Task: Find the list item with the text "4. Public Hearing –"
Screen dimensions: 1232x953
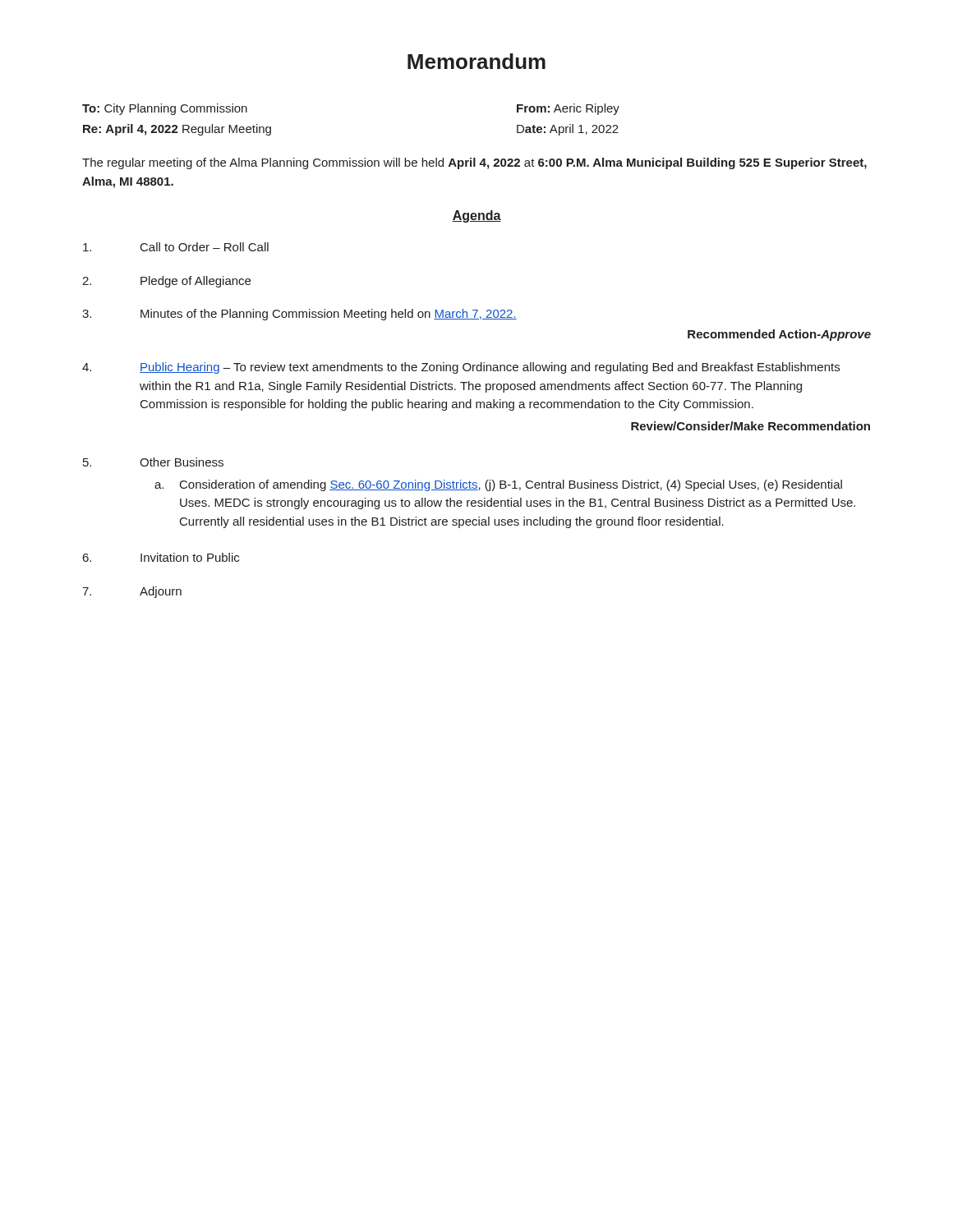Action: (x=476, y=397)
